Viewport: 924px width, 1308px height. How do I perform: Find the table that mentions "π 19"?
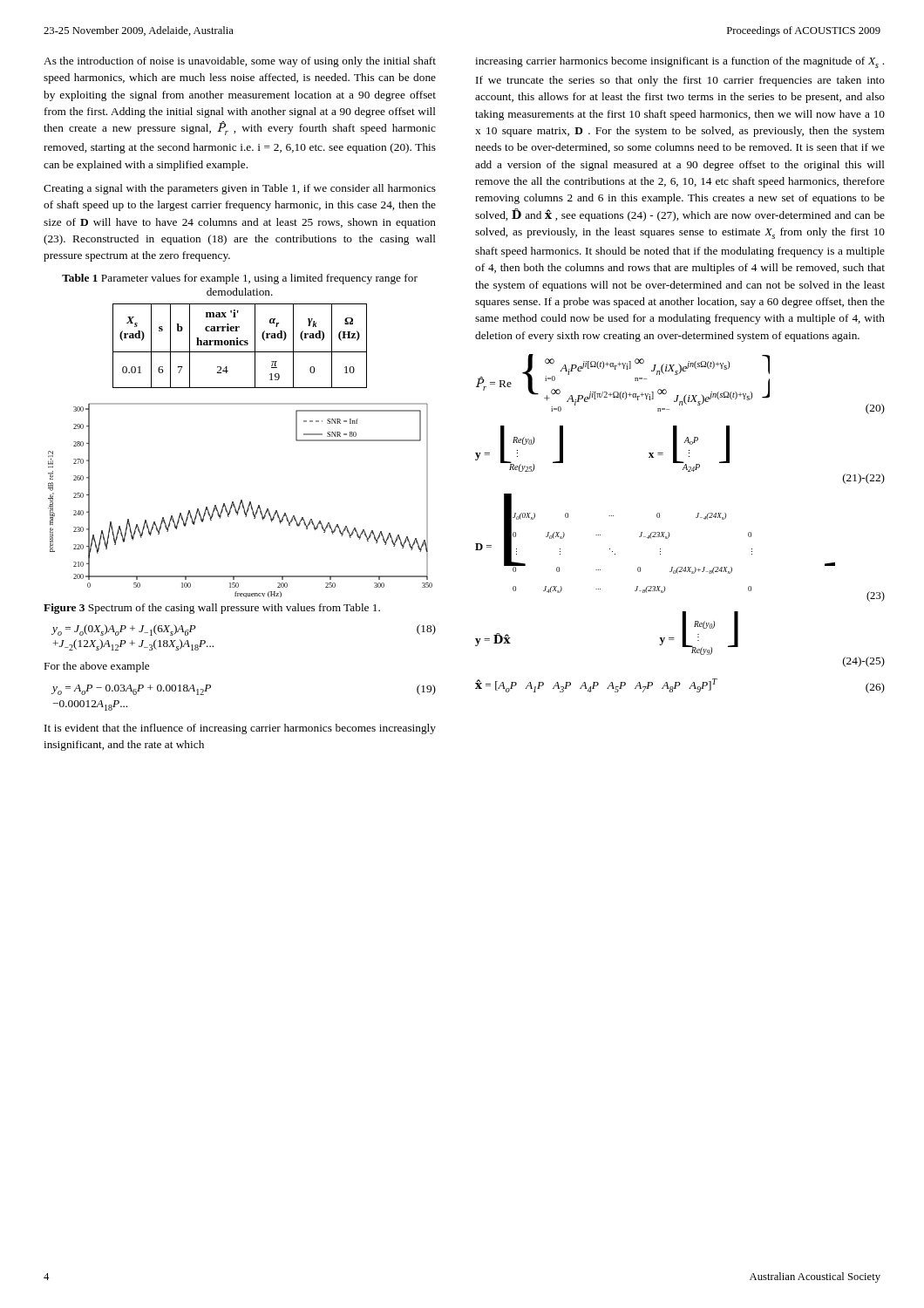tap(240, 345)
